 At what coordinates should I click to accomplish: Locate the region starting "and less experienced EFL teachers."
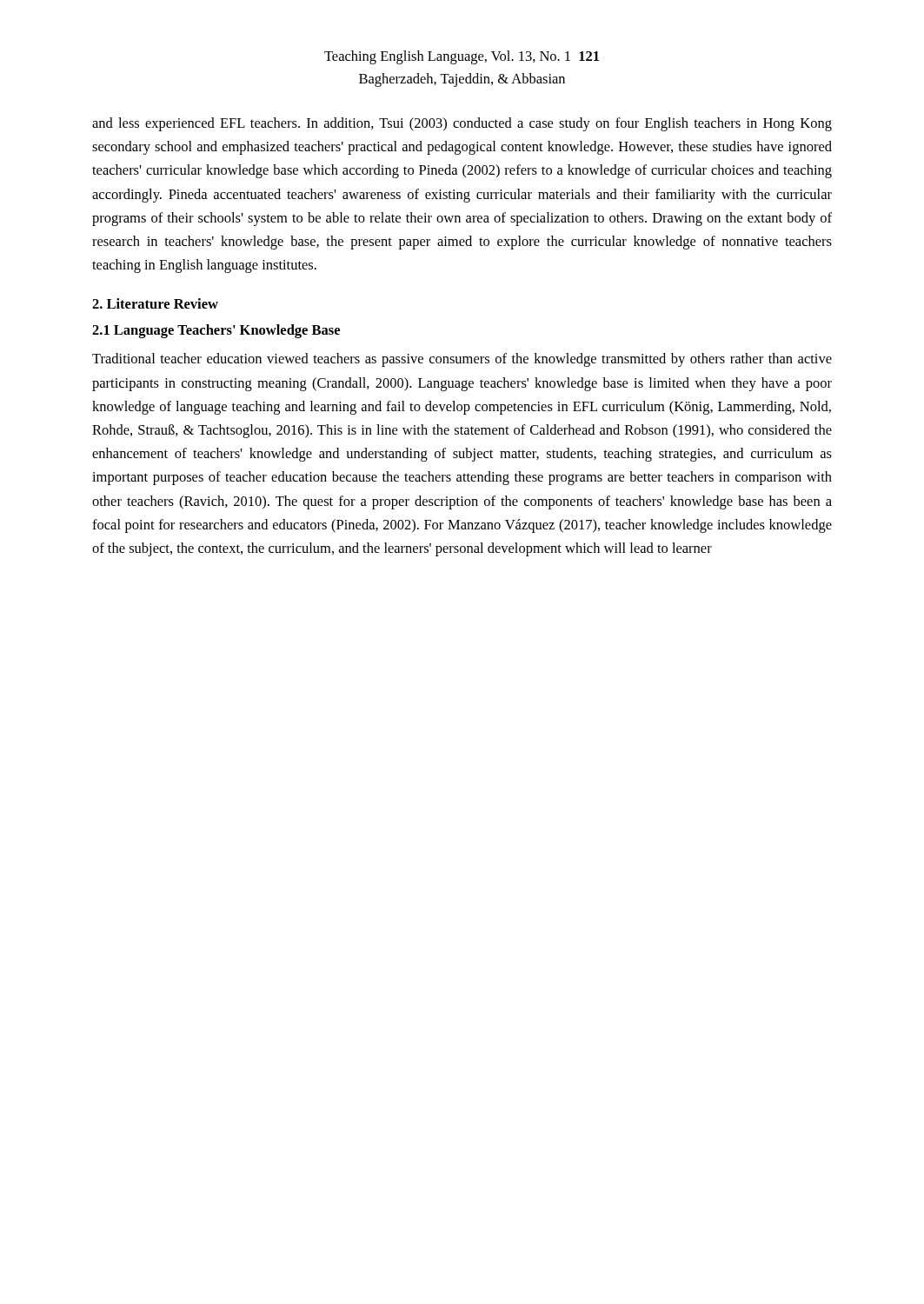(x=462, y=194)
